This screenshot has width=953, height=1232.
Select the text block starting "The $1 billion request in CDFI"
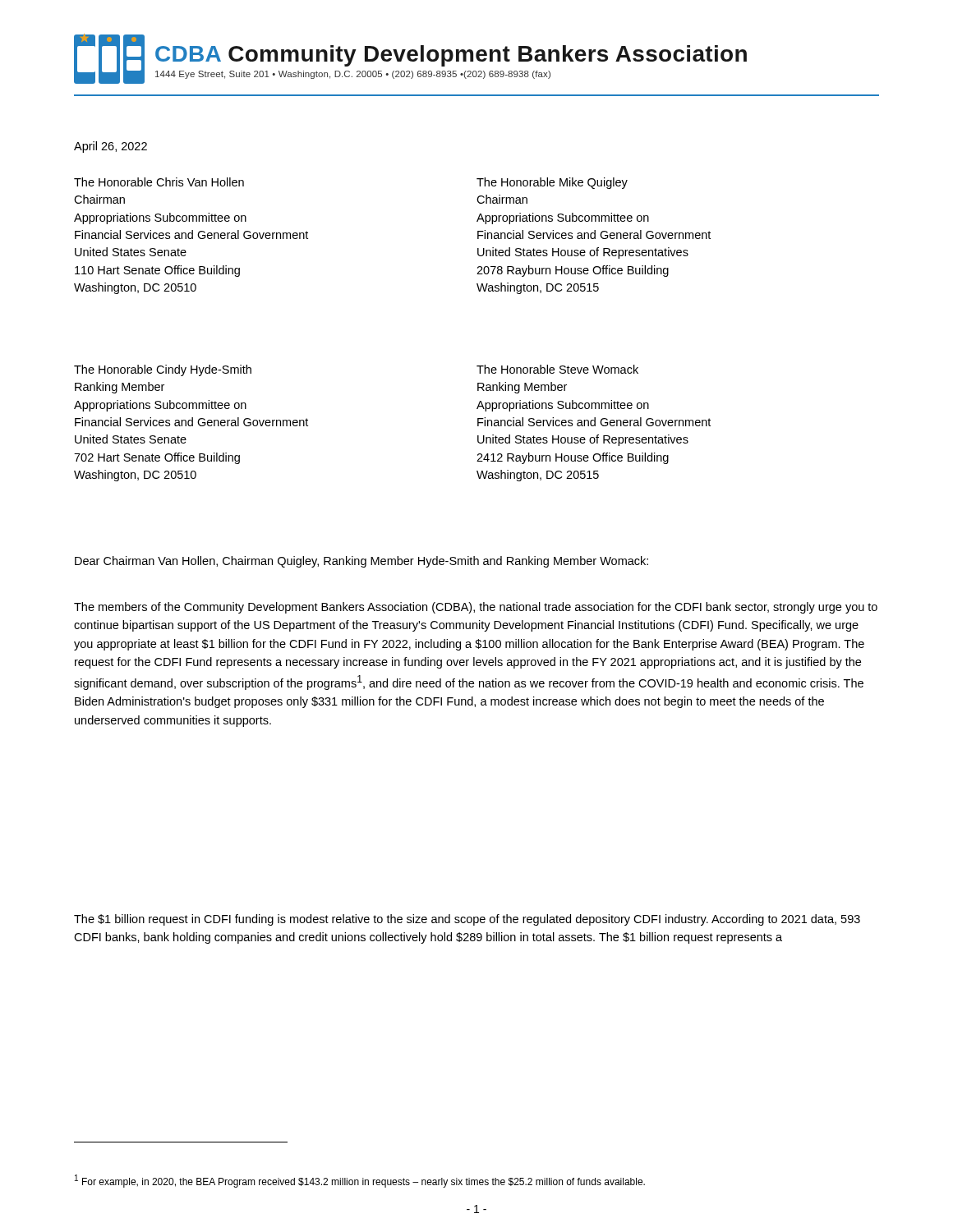(467, 928)
